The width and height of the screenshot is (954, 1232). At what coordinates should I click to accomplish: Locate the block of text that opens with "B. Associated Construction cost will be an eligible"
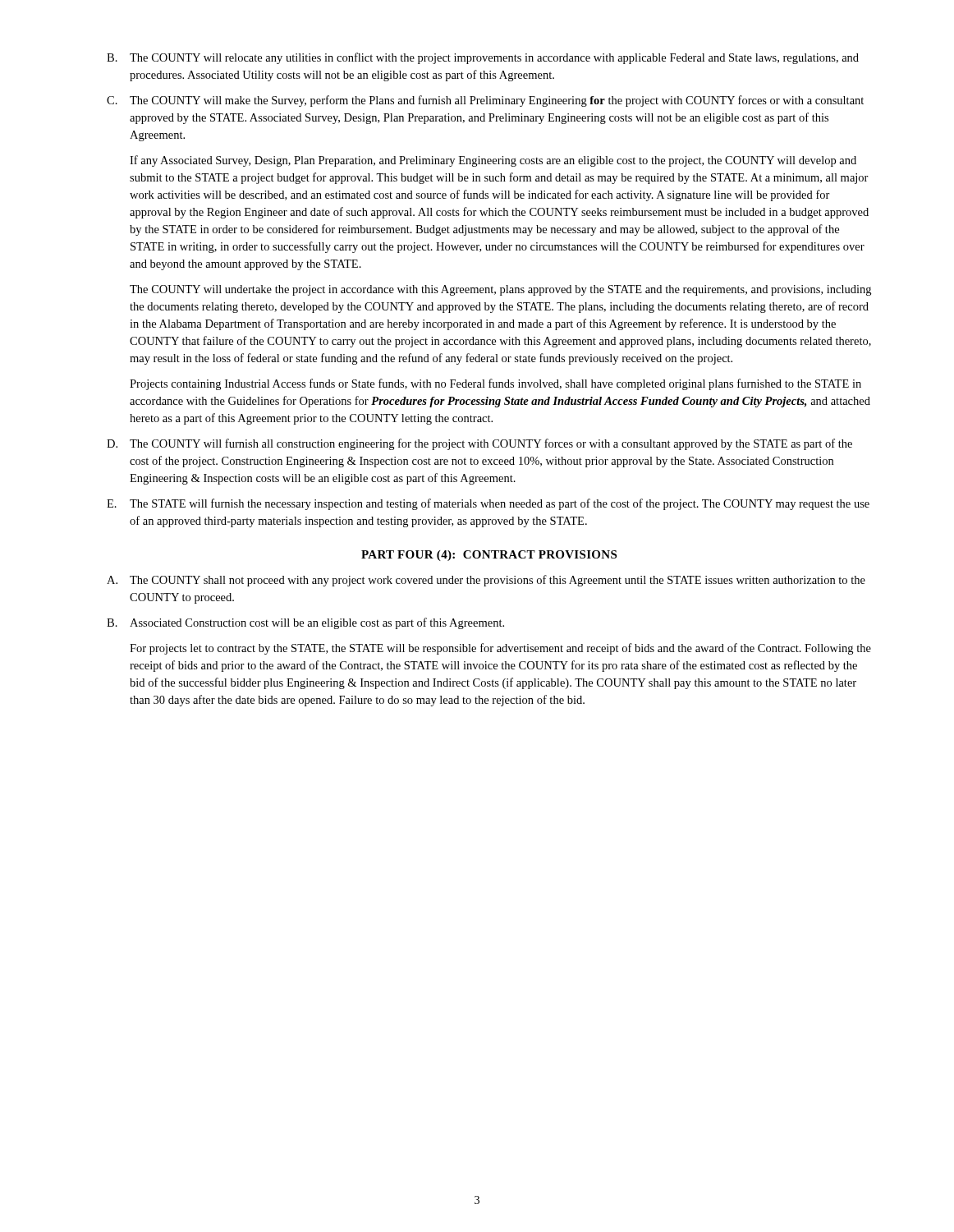pyautogui.click(x=489, y=623)
